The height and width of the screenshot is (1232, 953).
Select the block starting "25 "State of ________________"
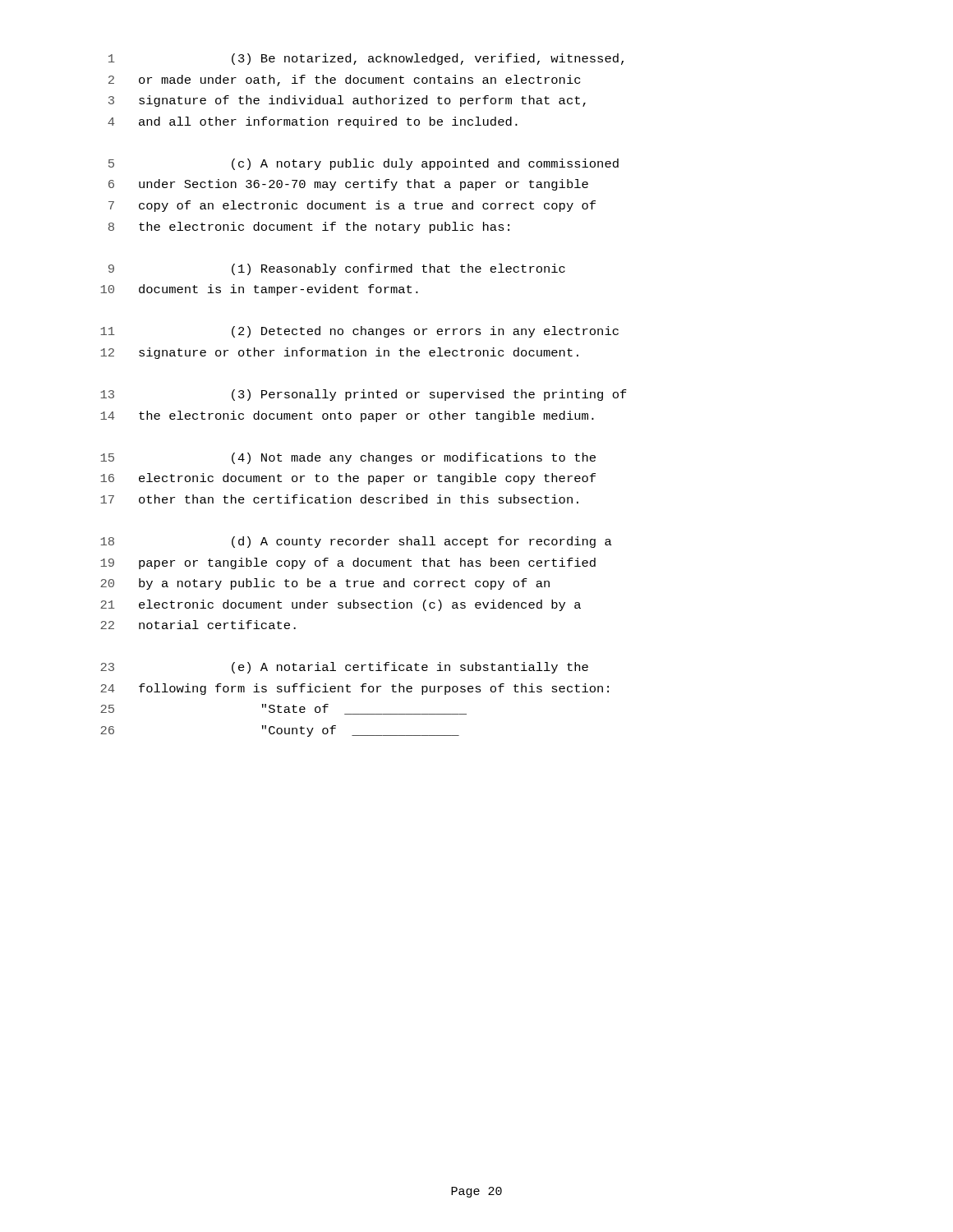pyautogui.click(x=476, y=711)
